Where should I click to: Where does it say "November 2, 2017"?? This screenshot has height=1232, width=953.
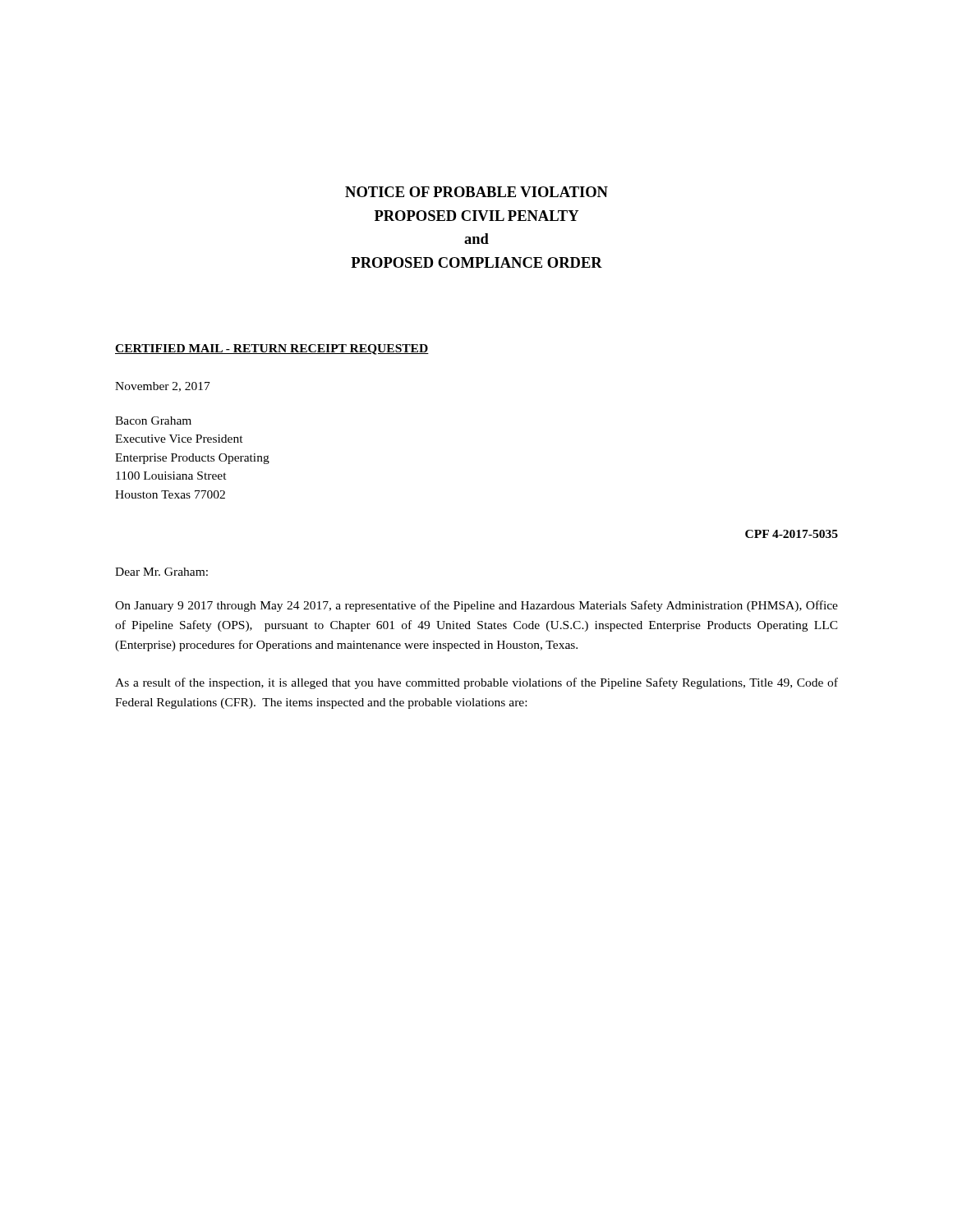click(x=163, y=387)
